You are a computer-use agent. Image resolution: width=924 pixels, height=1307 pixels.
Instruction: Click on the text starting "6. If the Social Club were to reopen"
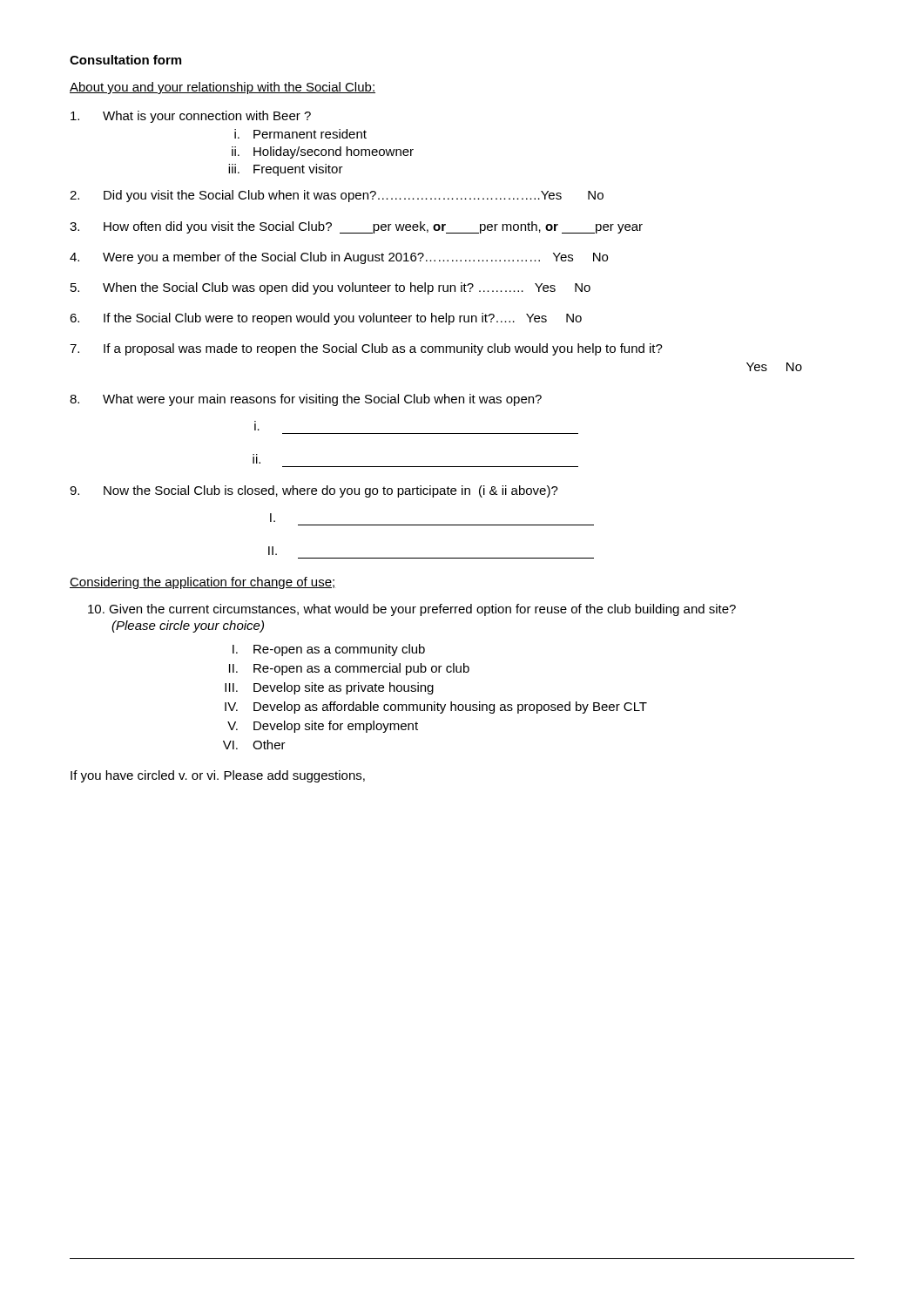pos(462,318)
